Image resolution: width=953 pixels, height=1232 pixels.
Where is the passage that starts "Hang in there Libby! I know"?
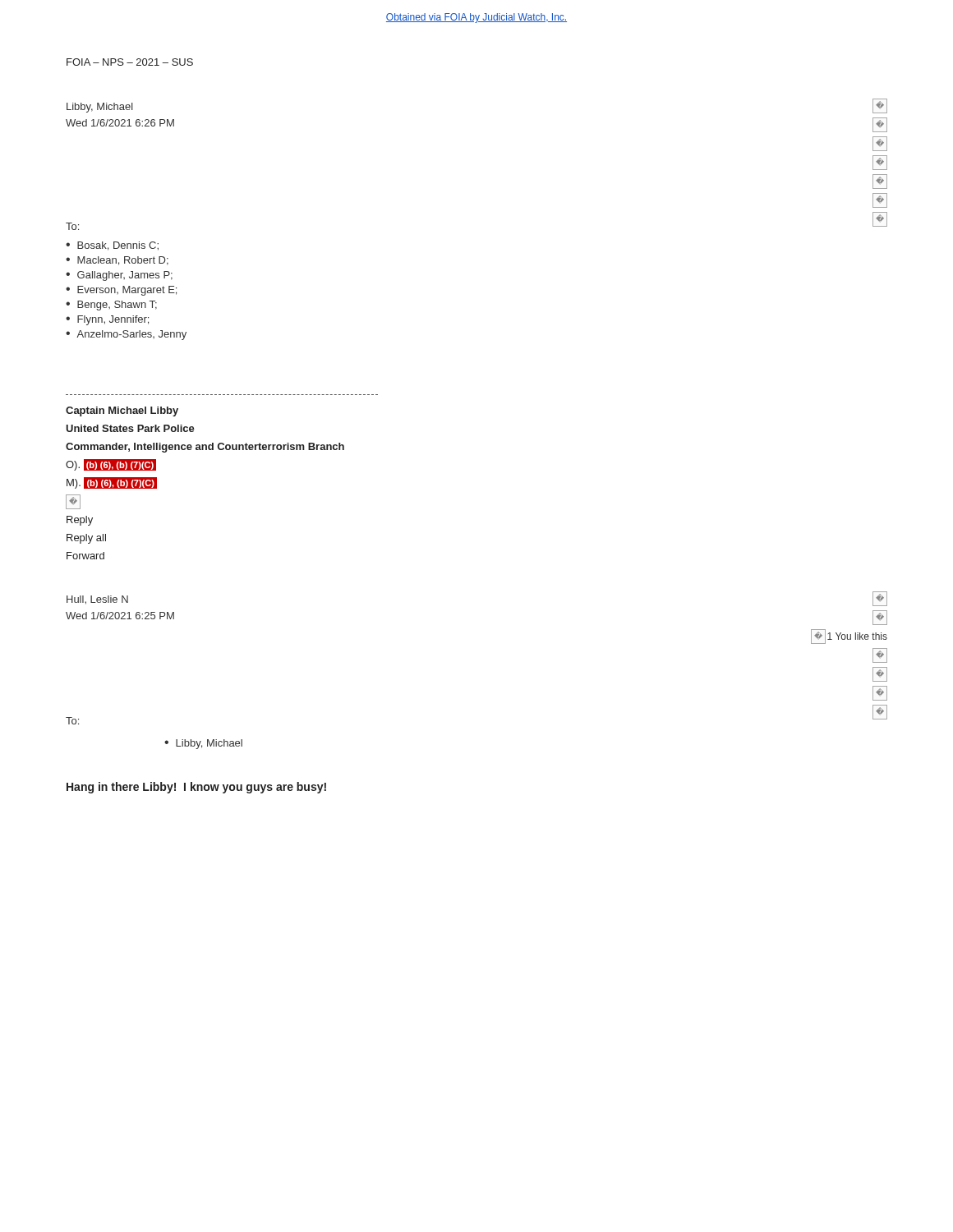pos(196,787)
